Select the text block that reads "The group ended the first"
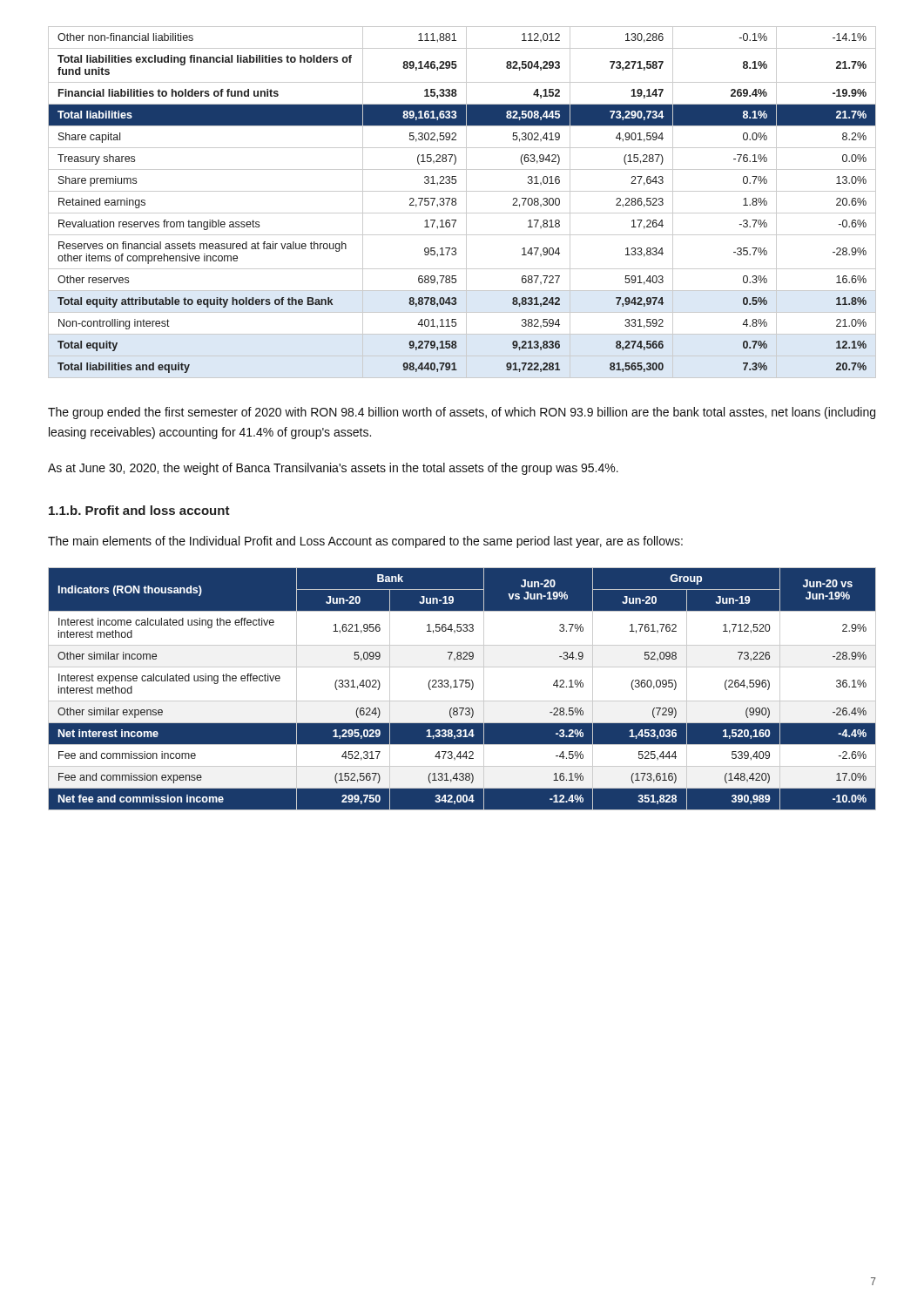Viewport: 924px width, 1307px height. [462, 422]
